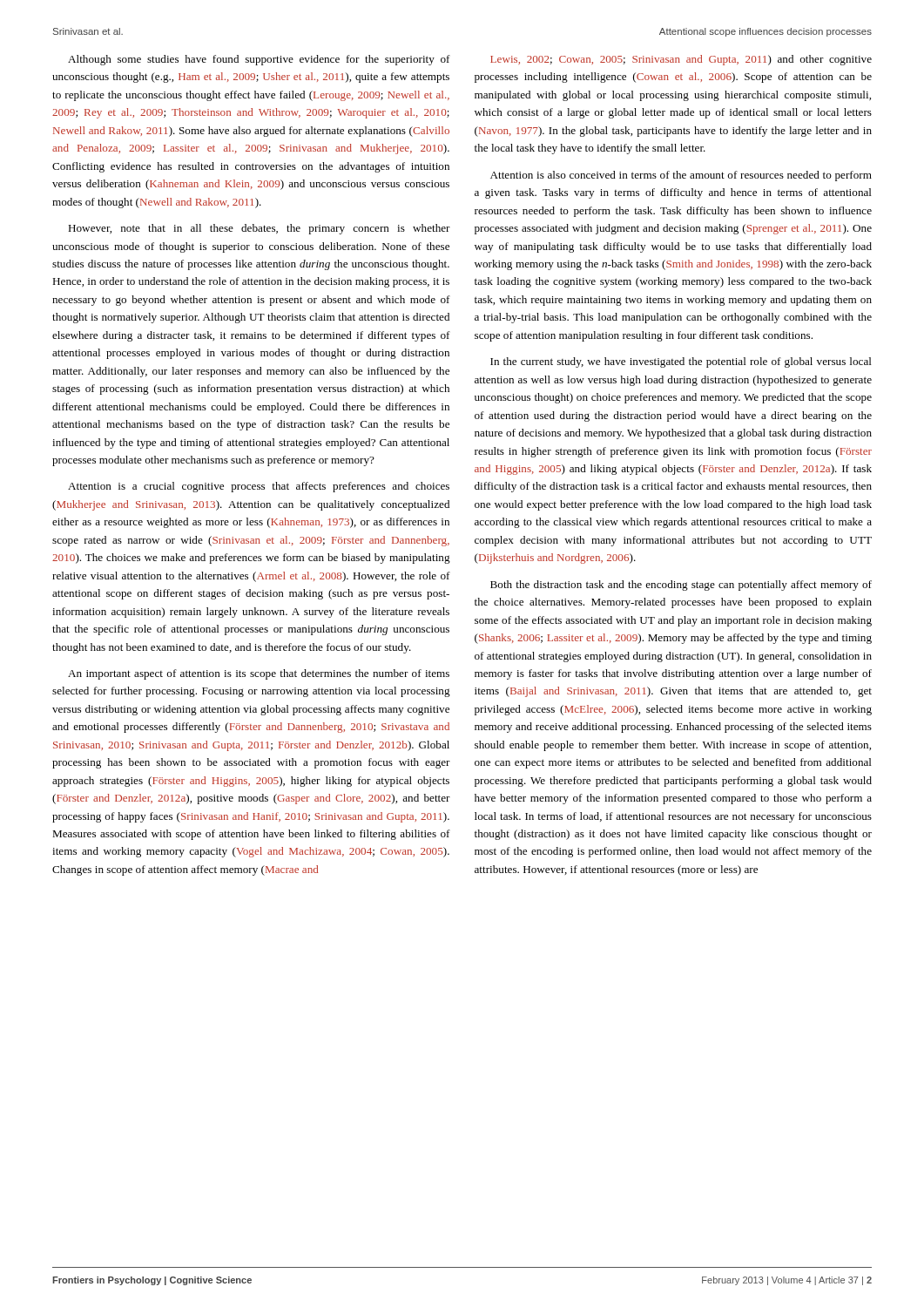
Task: Find the region starting "Both the distraction task and the"
Action: (673, 727)
